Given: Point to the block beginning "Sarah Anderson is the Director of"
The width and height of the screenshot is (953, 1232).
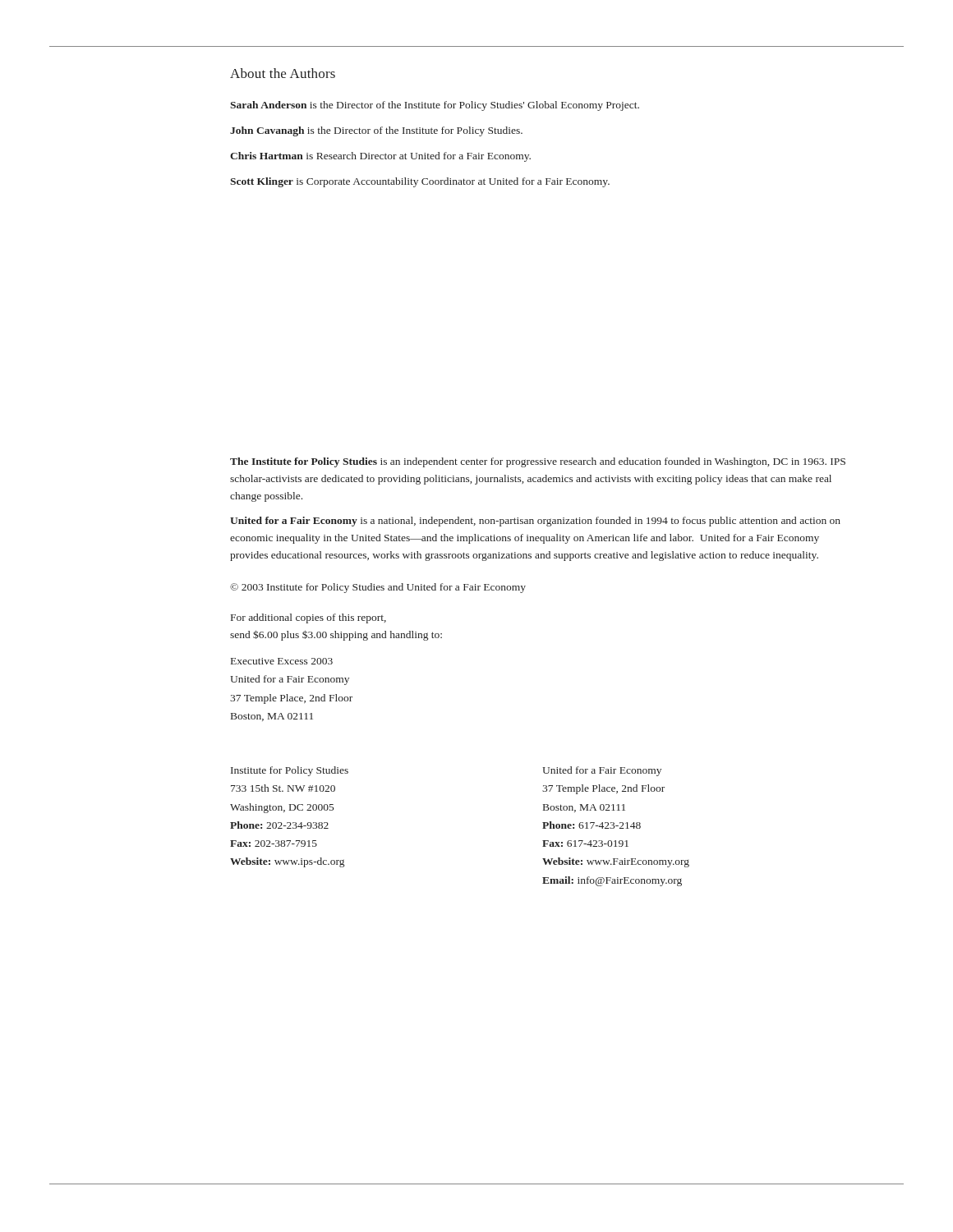Looking at the screenshot, I should [x=435, y=105].
